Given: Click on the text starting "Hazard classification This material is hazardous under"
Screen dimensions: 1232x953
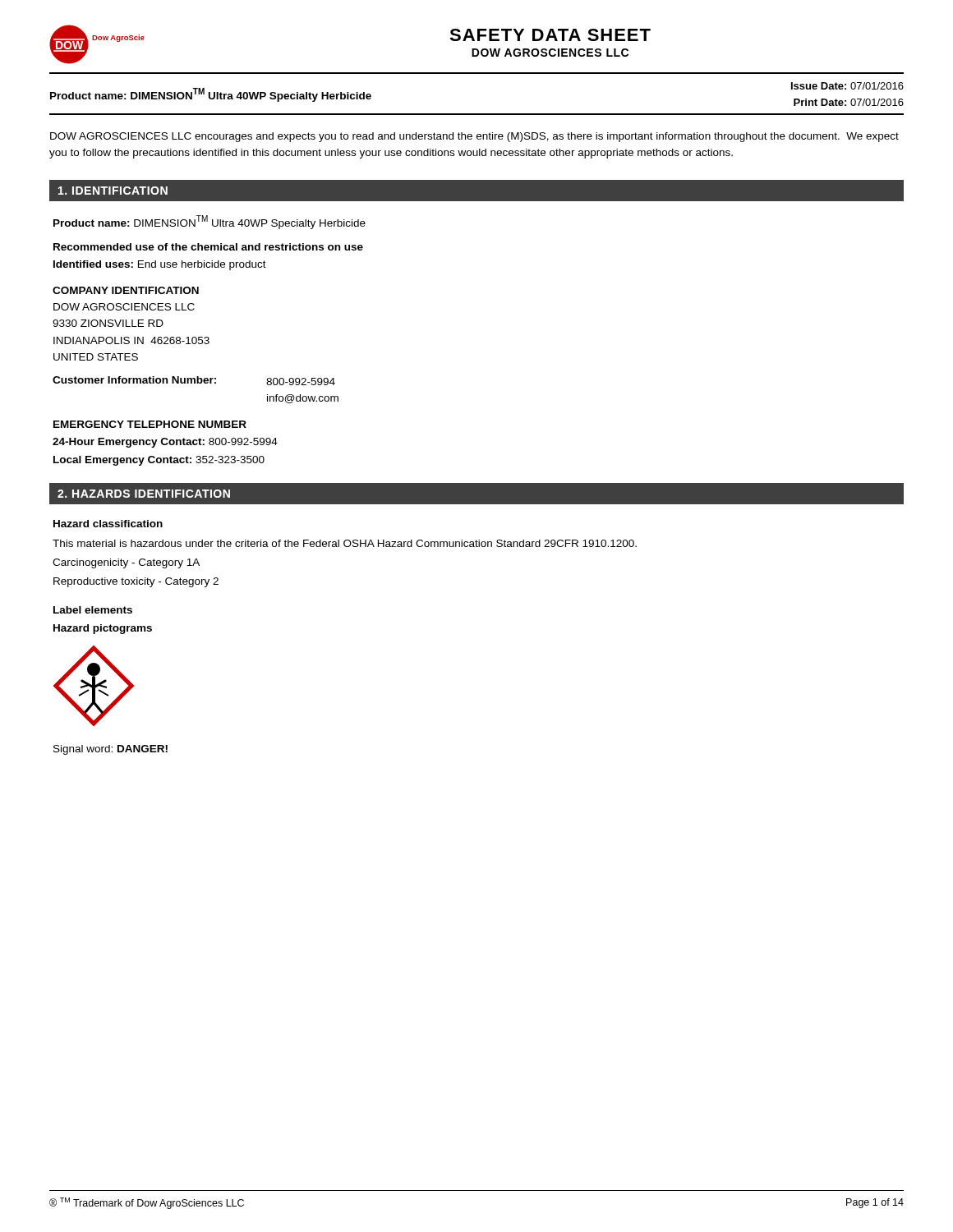Looking at the screenshot, I should pos(476,553).
